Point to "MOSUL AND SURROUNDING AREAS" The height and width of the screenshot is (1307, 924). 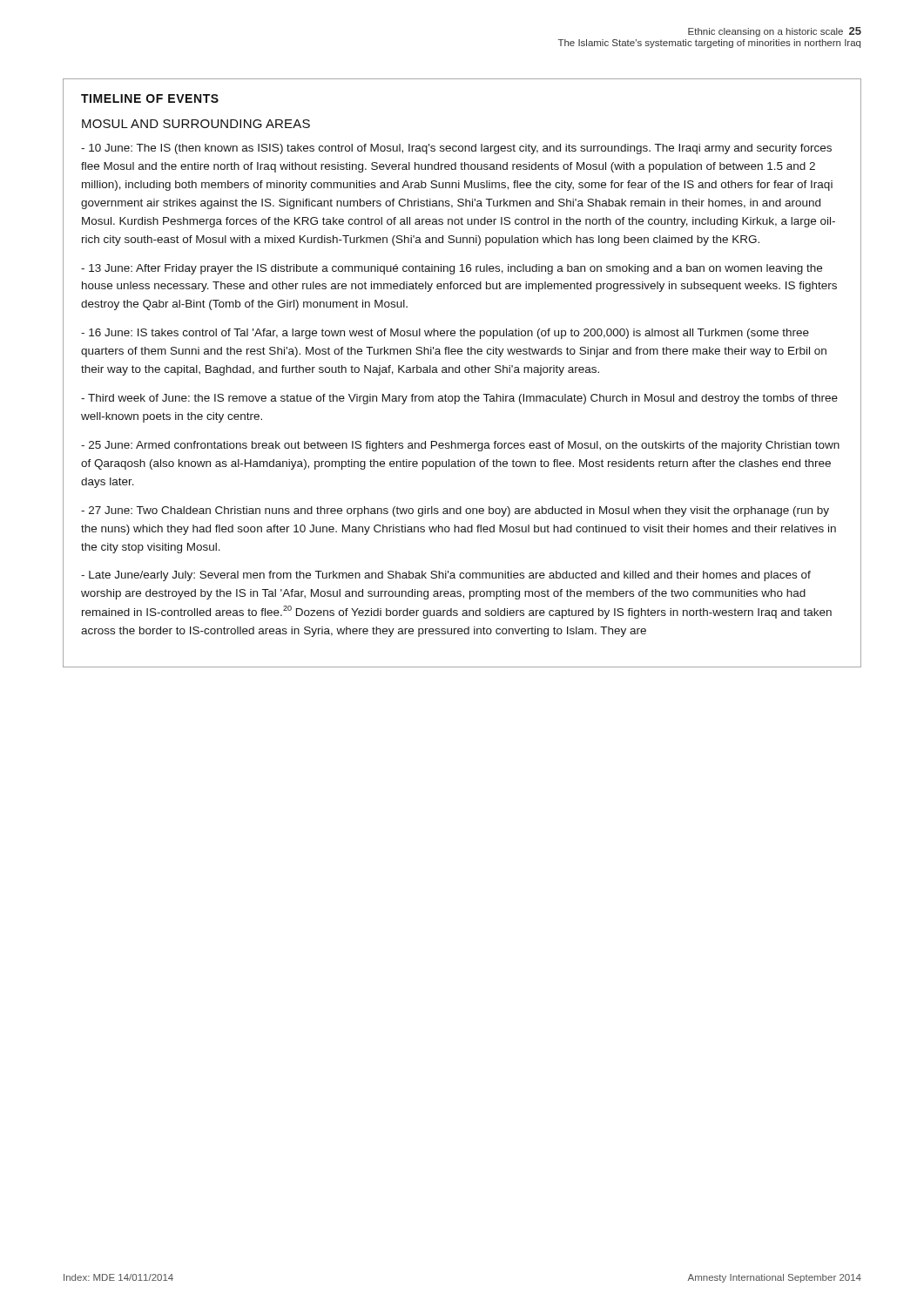(x=196, y=123)
